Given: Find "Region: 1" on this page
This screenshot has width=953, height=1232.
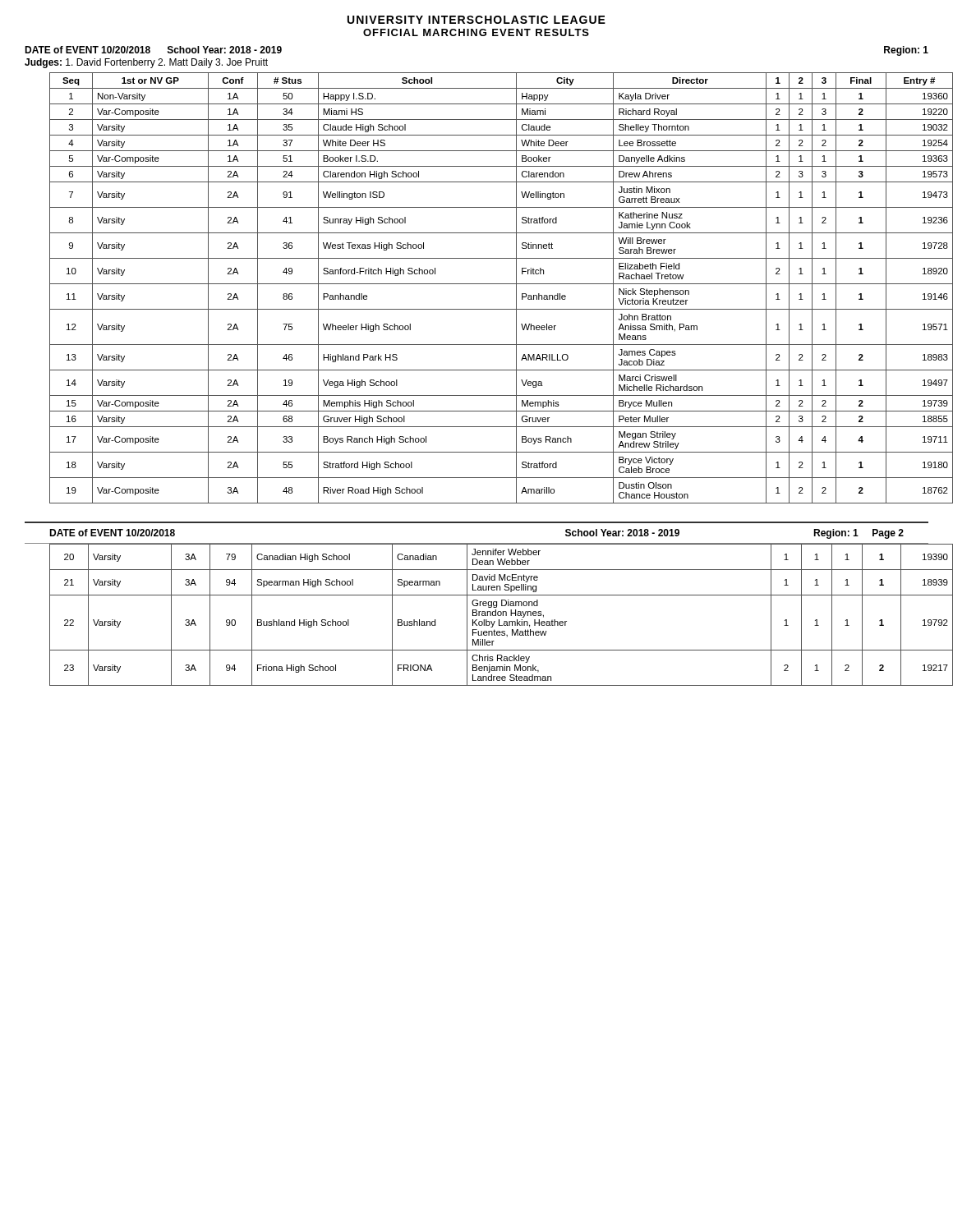Looking at the screenshot, I should [906, 50].
